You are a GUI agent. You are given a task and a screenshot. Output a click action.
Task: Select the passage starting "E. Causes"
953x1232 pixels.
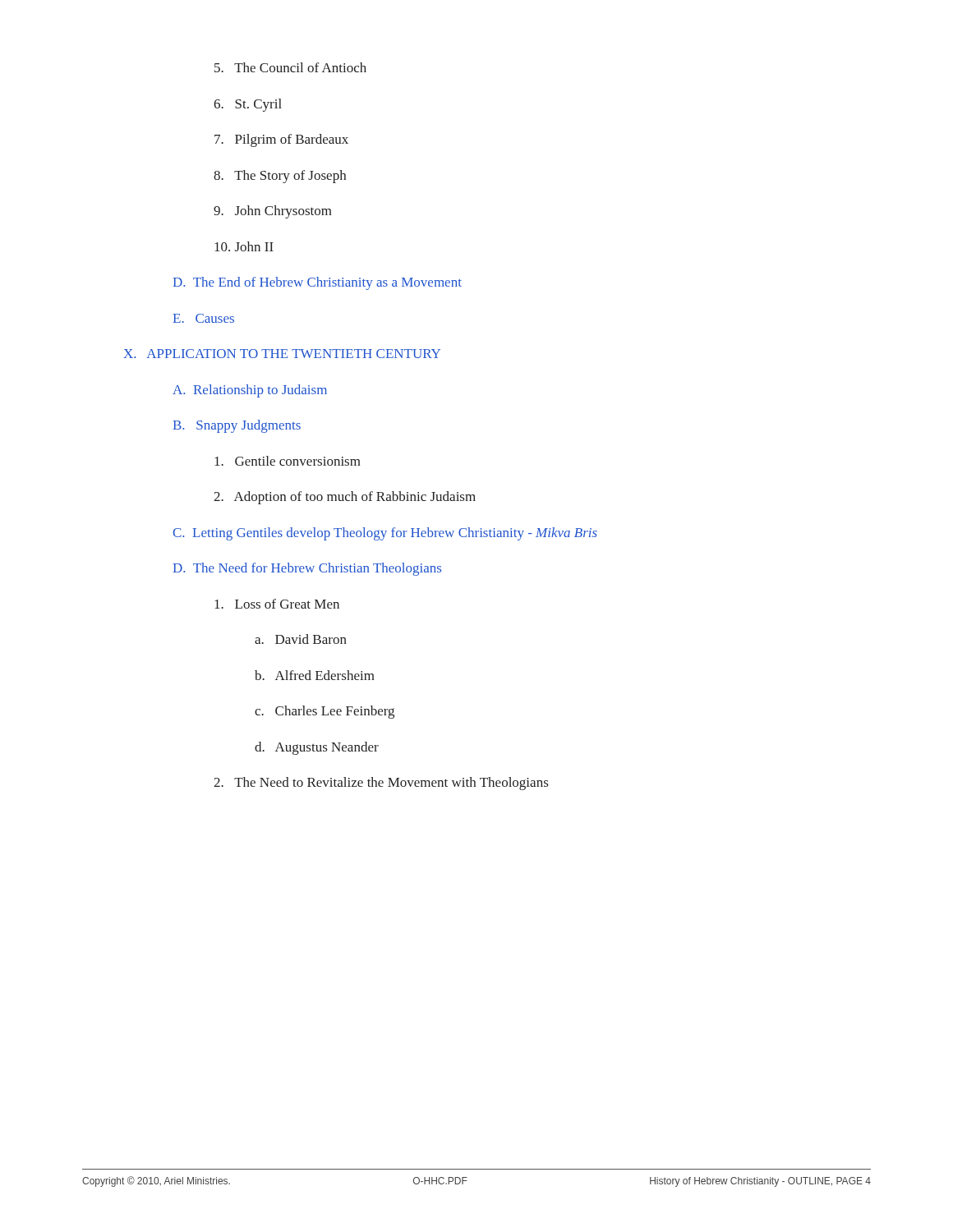pos(204,318)
